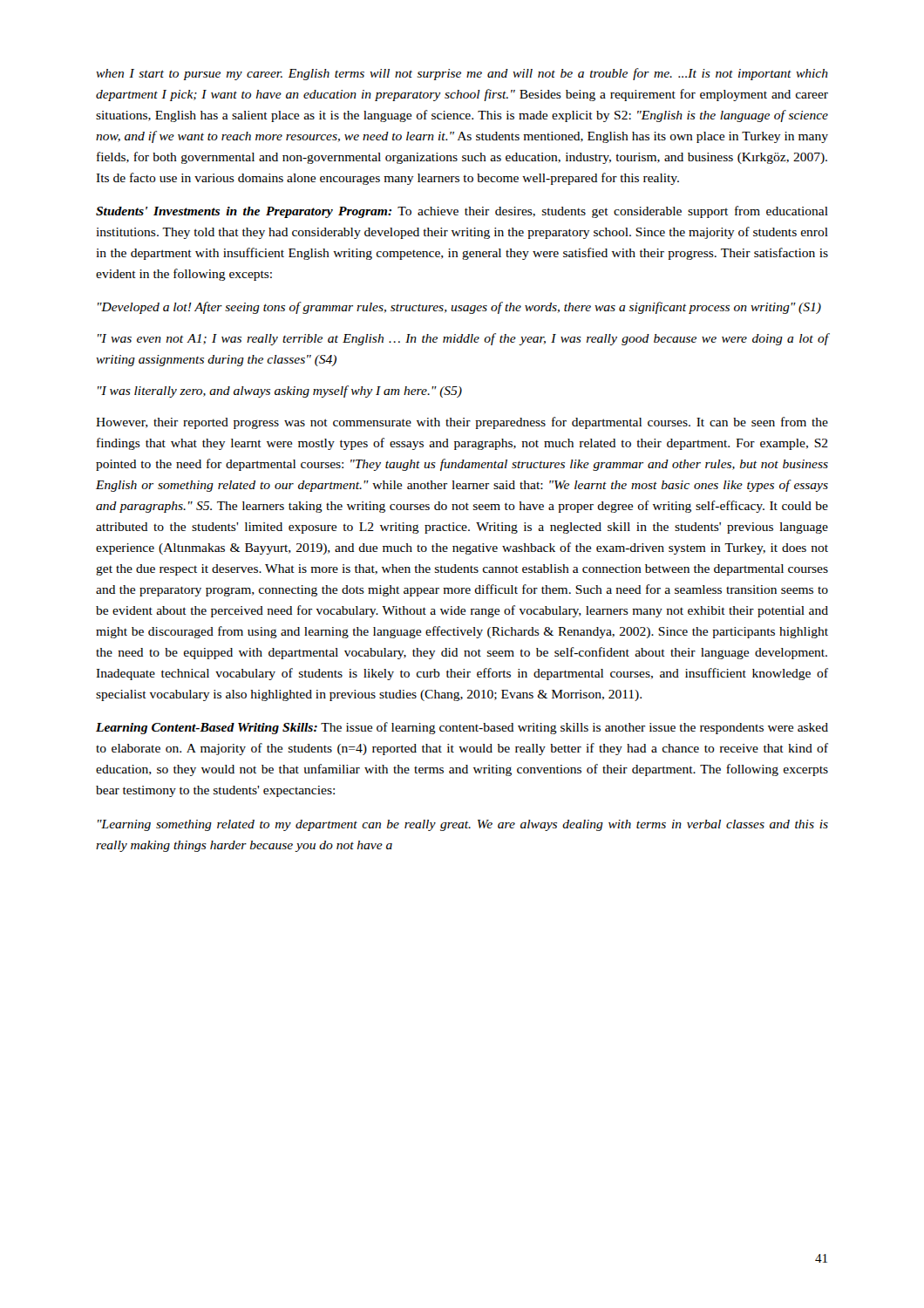Where is the passage that starts "Learning Content-Based Writing"?
The height and width of the screenshot is (1308, 924).
pos(462,759)
